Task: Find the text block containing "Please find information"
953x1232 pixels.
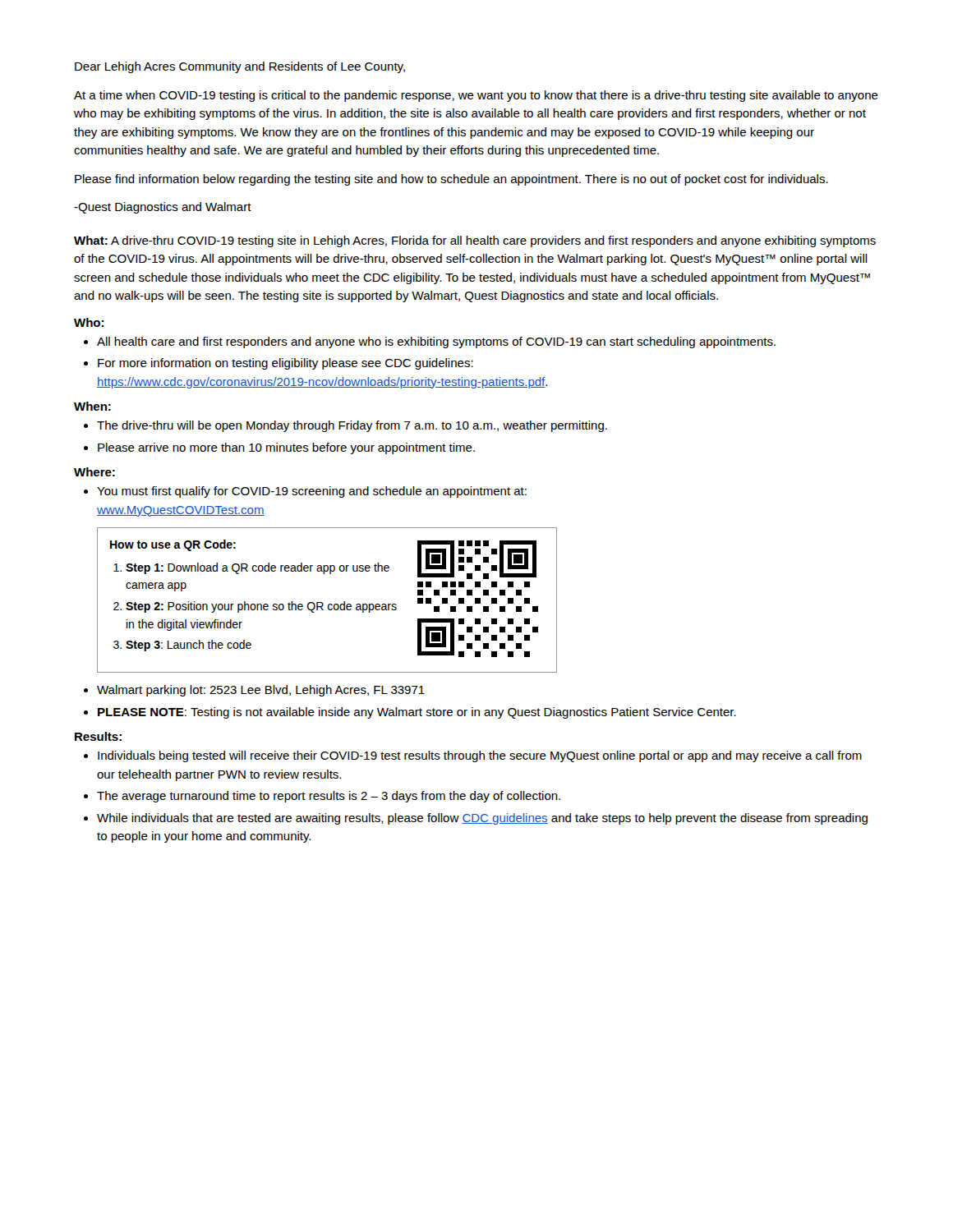Action: click(x=451, y=178)
